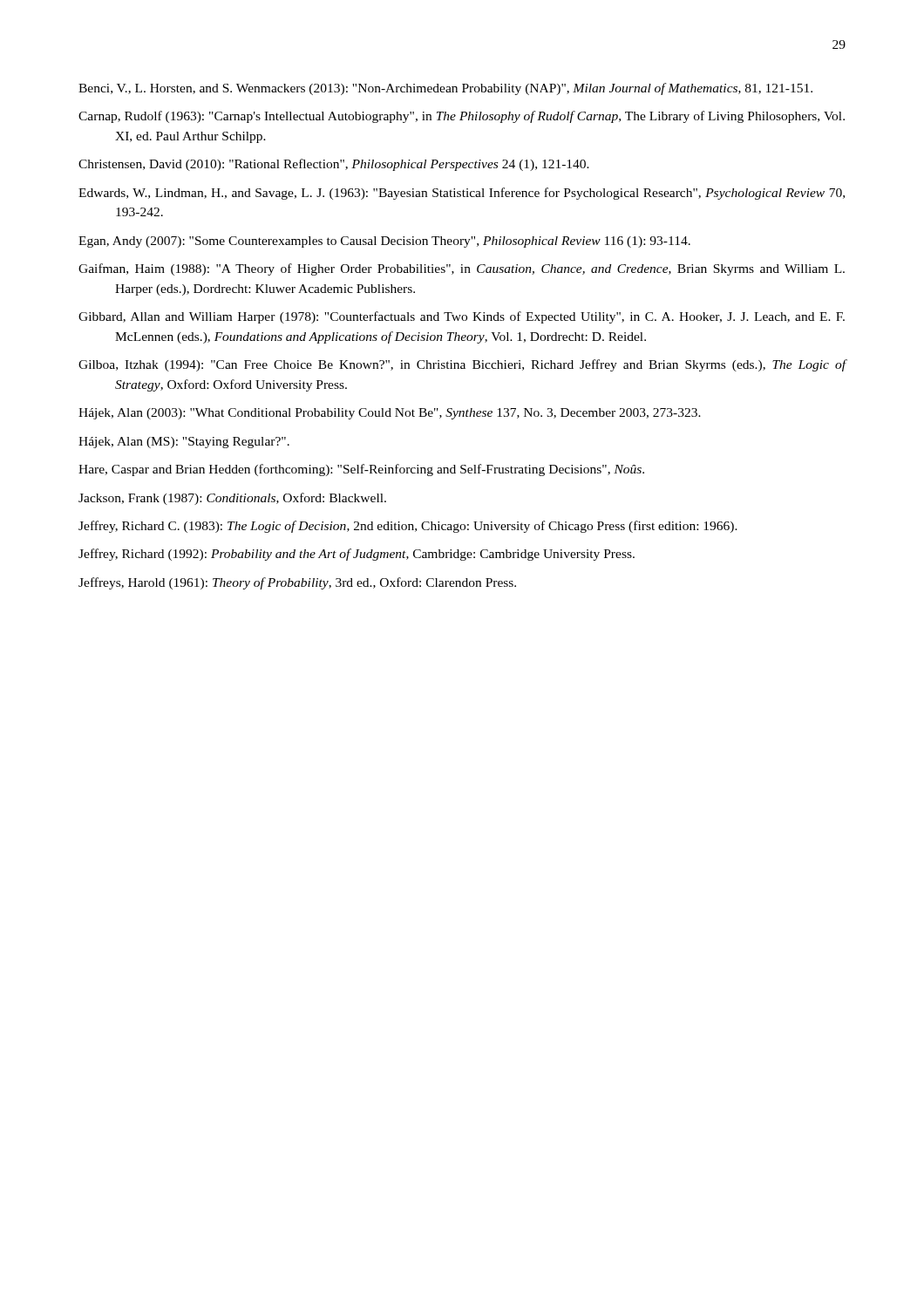Find the list item that reads "Jeffrey, Richard C. (1983): The Logic of"
Image resolution: width=924 pixels, height=1308 pixels.
(x=408, y=525)
